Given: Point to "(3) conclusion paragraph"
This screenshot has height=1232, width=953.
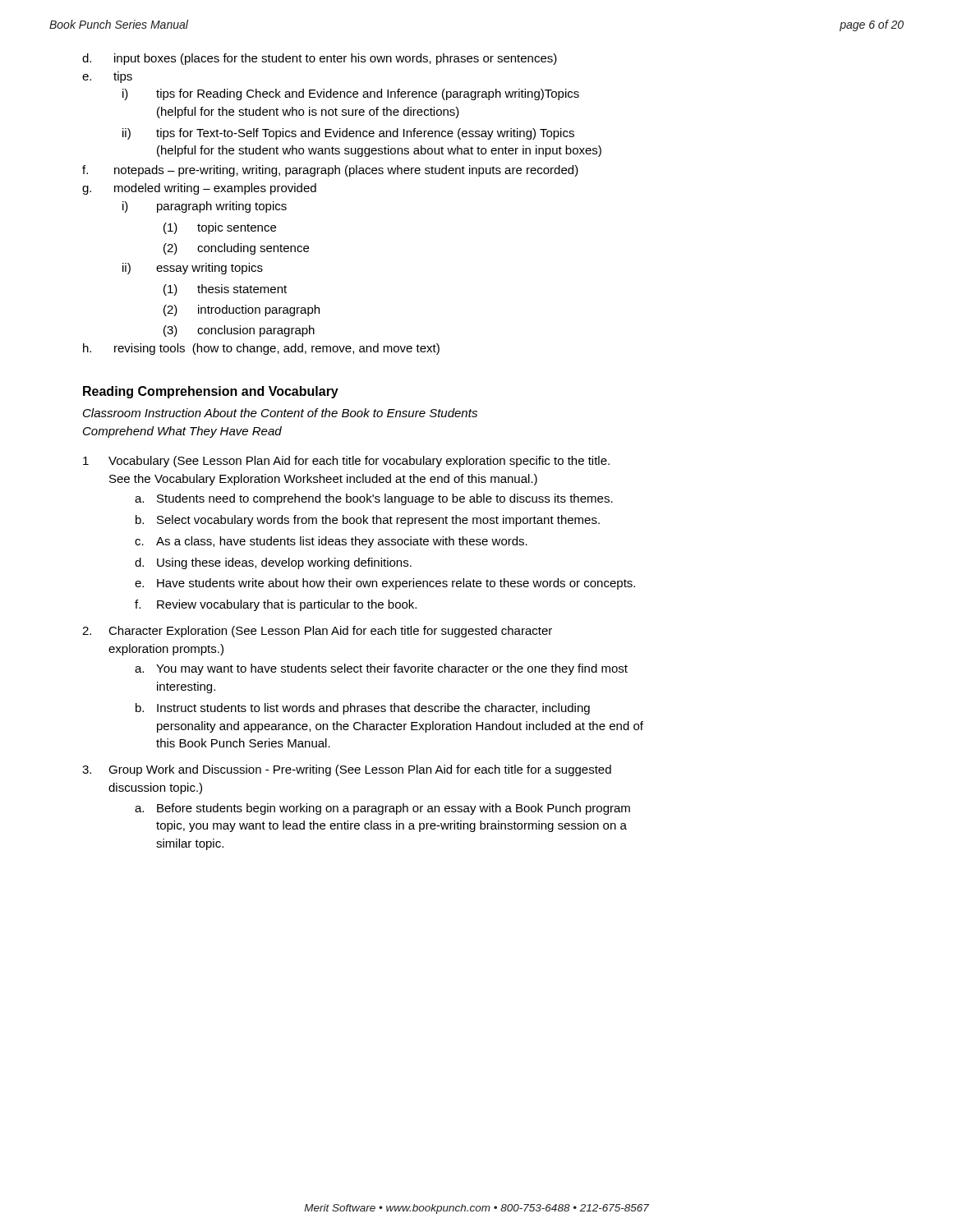Looking at the screenshot, I should (239, 330).
